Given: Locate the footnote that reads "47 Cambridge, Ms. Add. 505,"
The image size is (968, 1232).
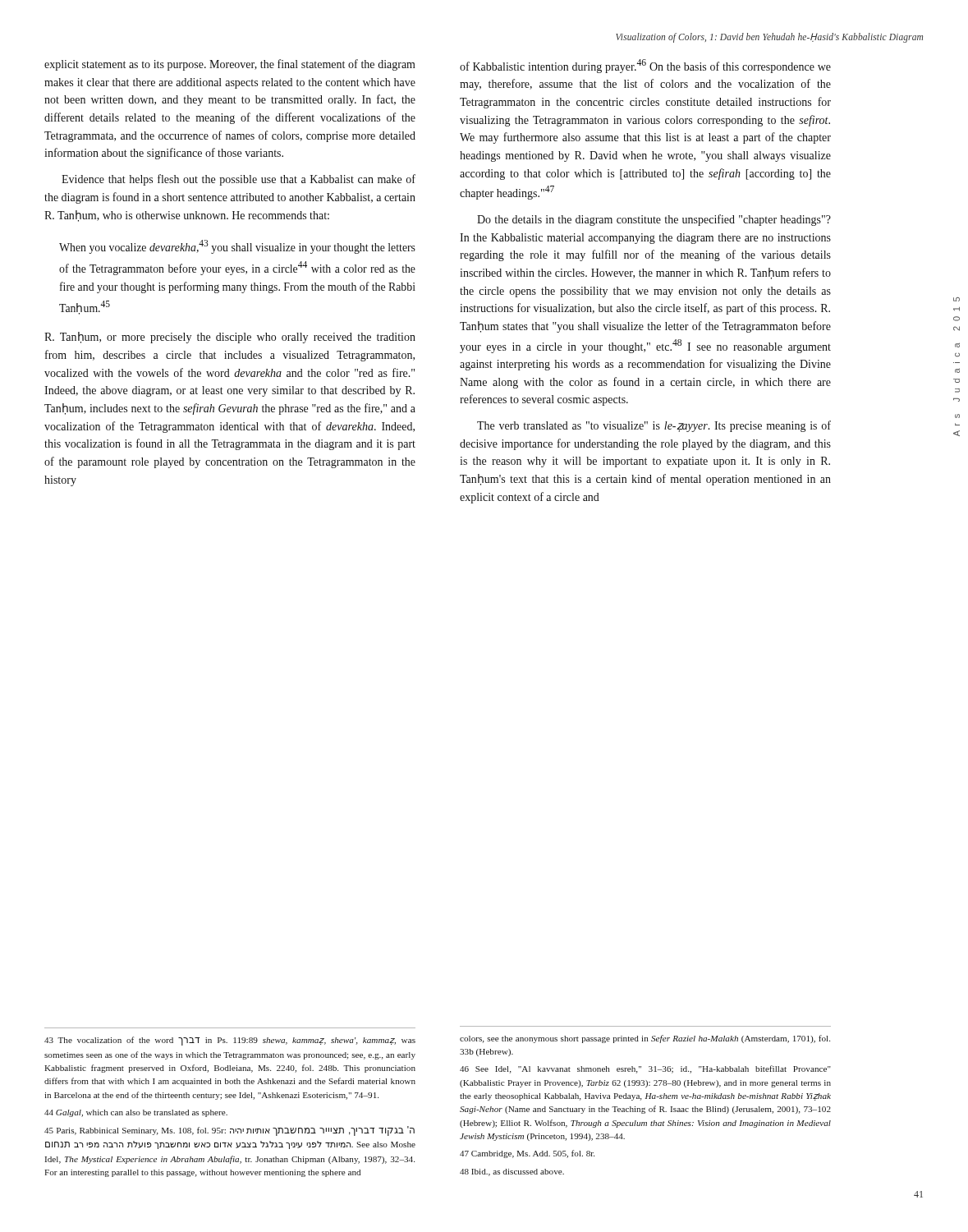Looking at the screenshot, I should [x=528, y=1153].
